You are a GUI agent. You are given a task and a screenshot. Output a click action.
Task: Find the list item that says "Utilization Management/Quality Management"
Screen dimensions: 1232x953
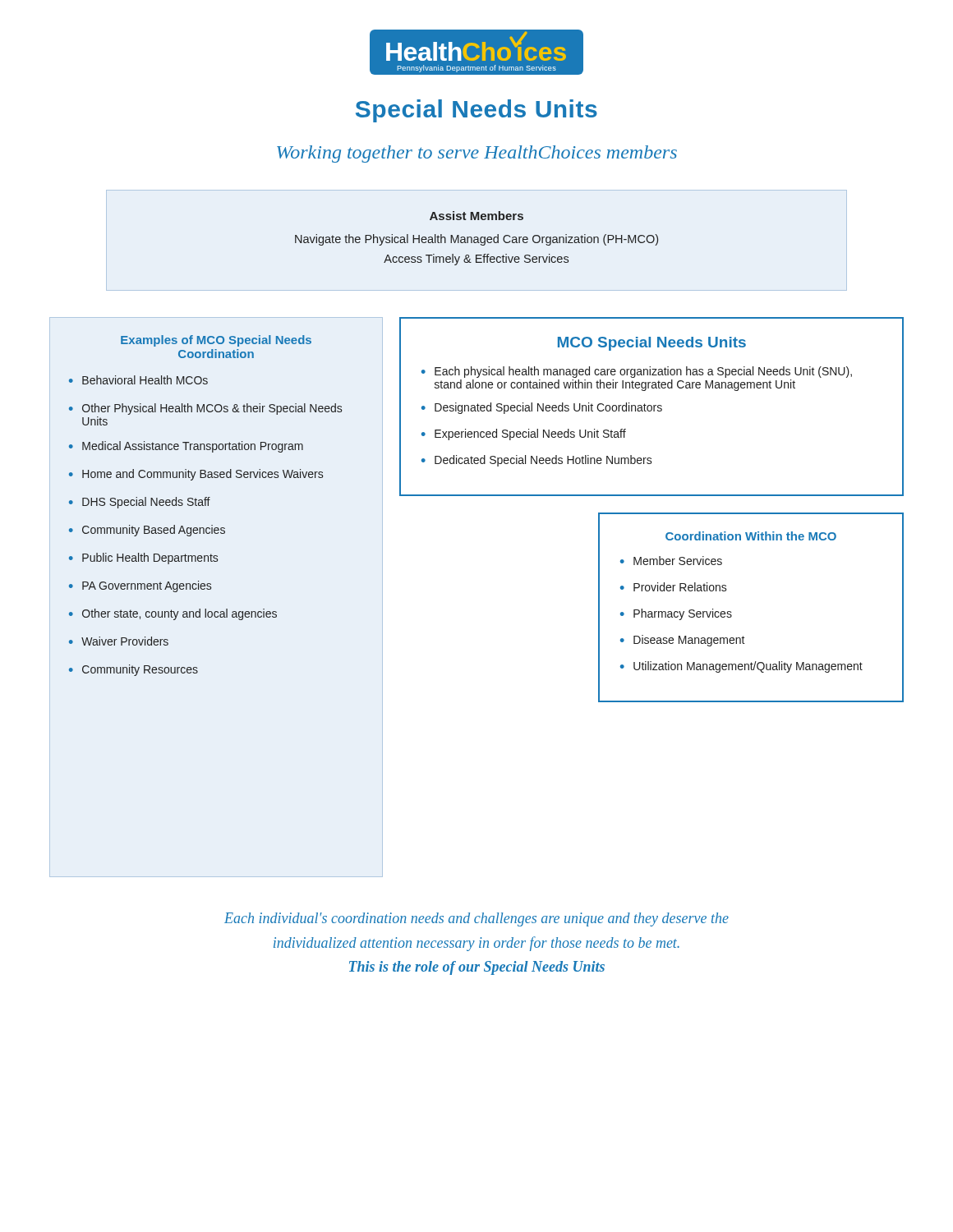[748, 666]
